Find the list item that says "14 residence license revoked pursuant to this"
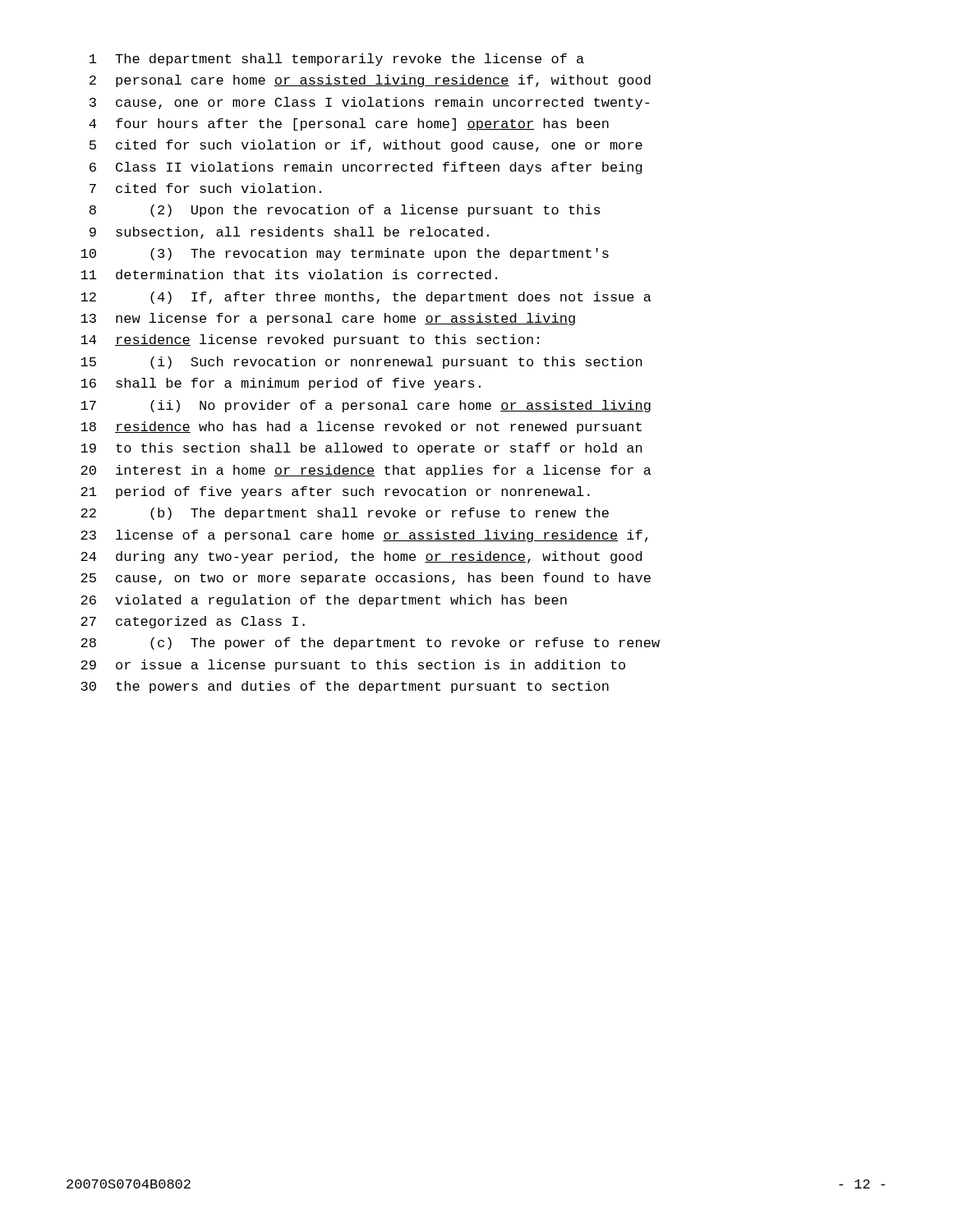The width and height of the screenshot is (953, 1232). [x=304, y=341]
